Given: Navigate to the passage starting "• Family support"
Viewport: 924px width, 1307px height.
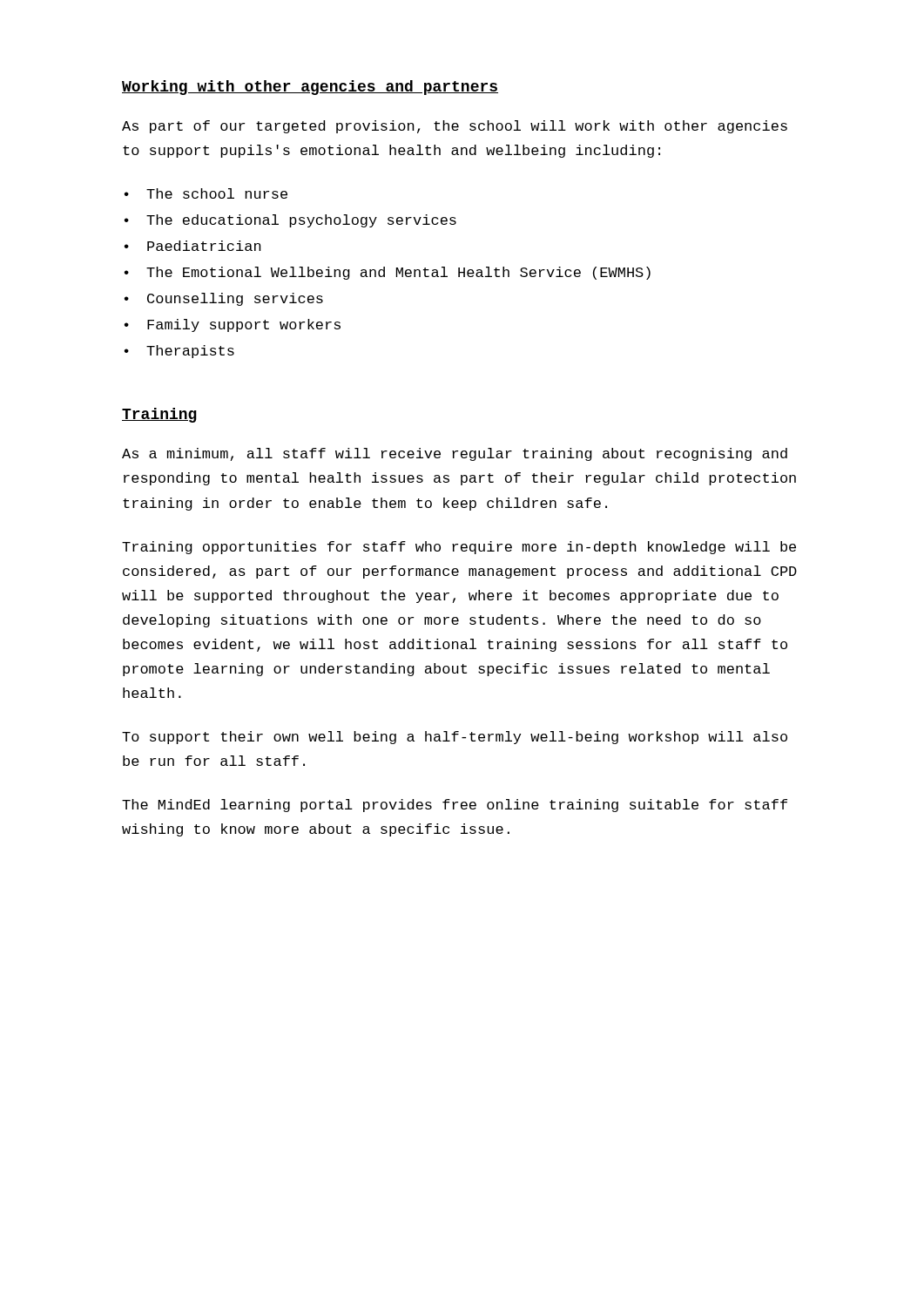Looking at the screenshot, I should point(233,325).
